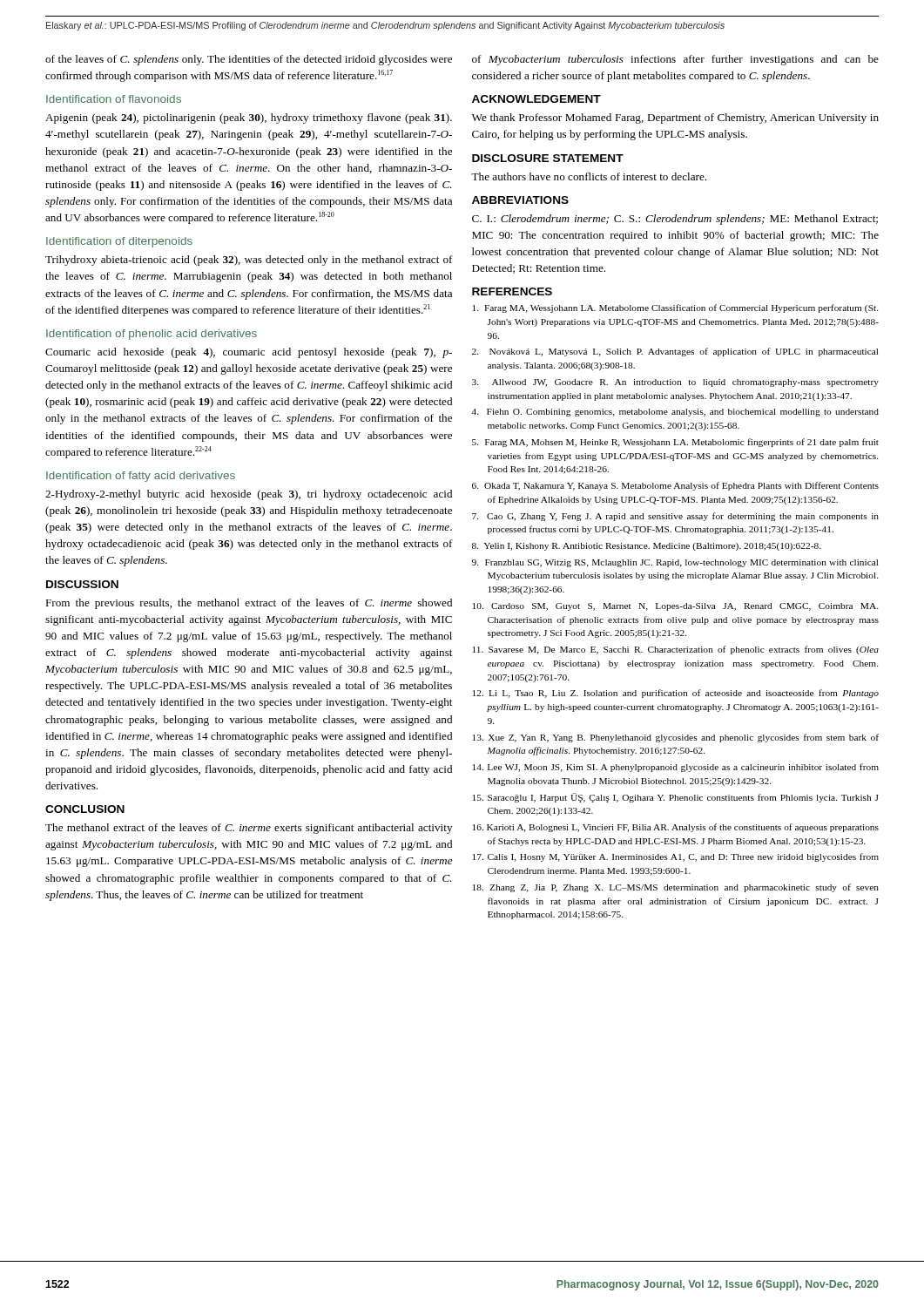Locate the text starting "5. Farag MA,"

[675, 456]
